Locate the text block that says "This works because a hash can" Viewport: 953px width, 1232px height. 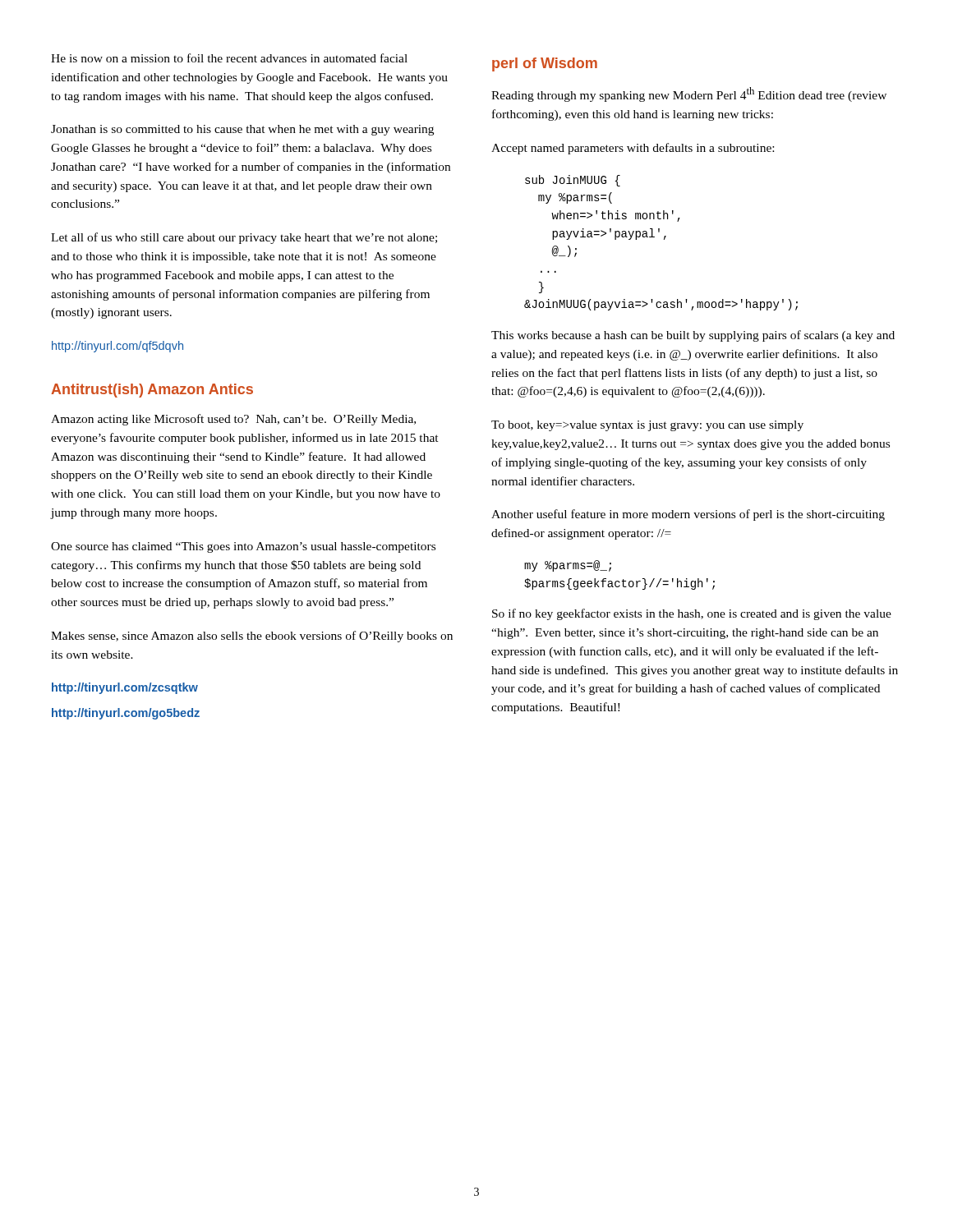click(693, 363)
